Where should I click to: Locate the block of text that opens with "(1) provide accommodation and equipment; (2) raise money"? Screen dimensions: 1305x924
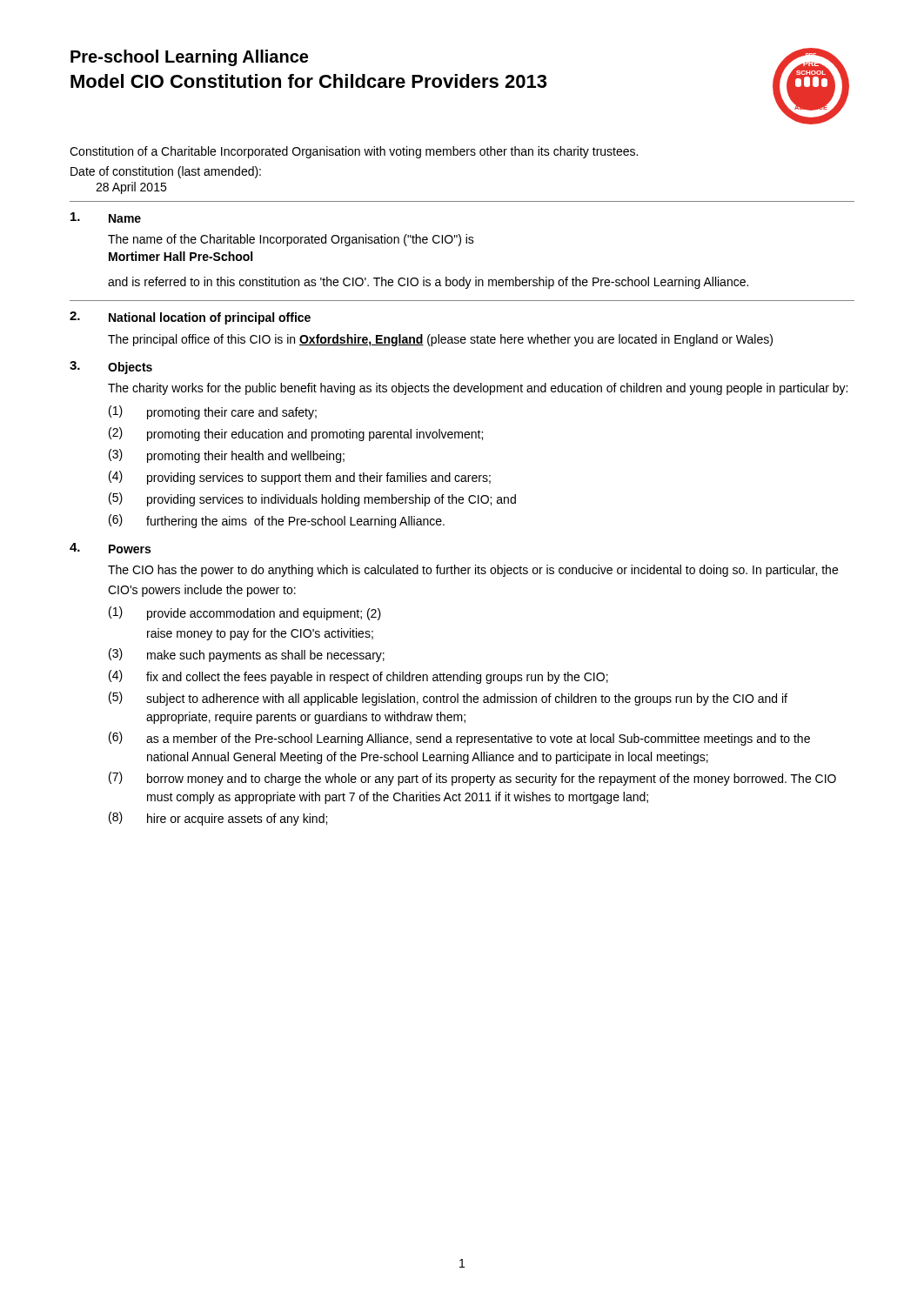[x=245, y=613]
